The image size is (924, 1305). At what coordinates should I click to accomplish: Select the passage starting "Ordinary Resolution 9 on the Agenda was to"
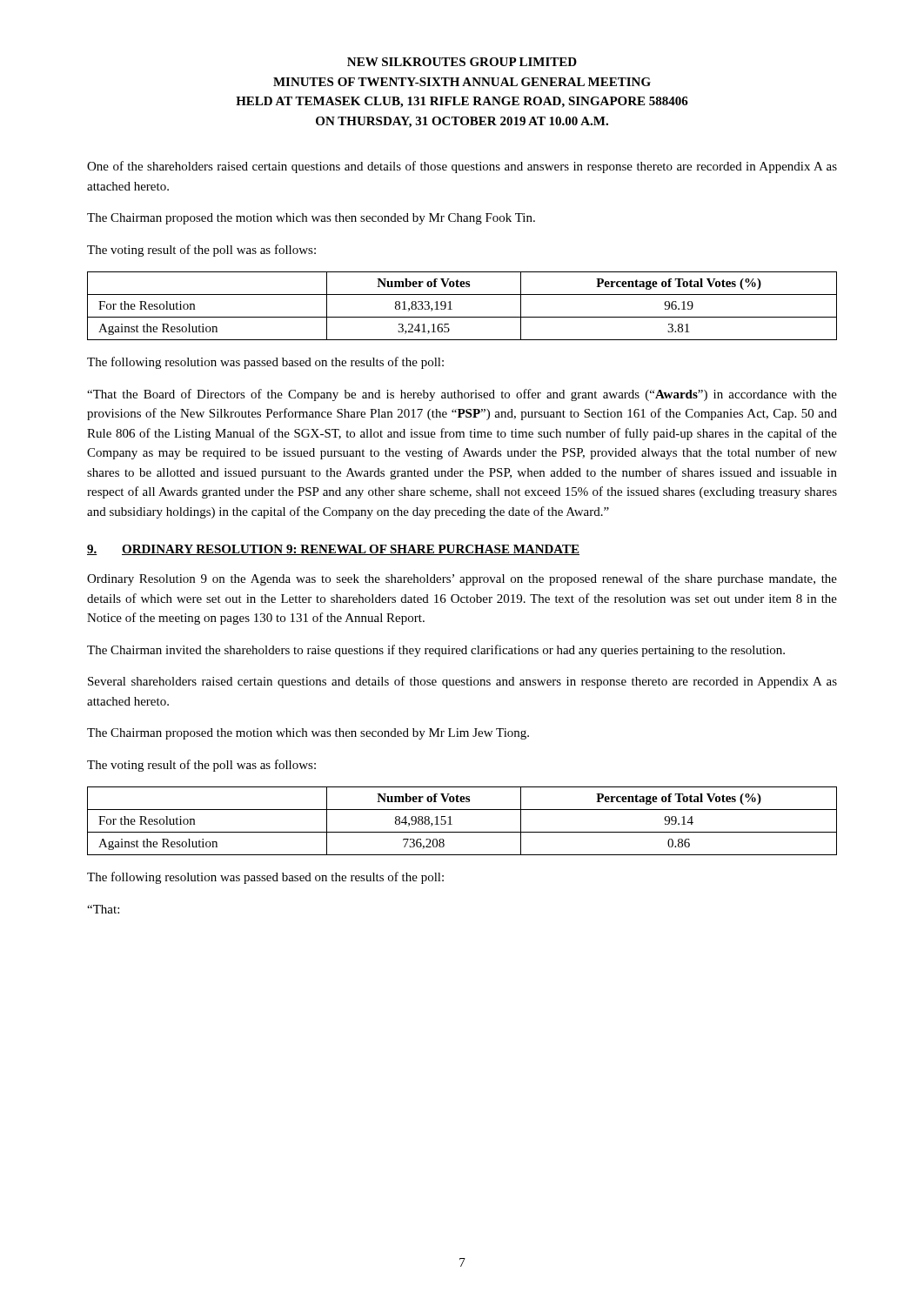coord(462,598)
